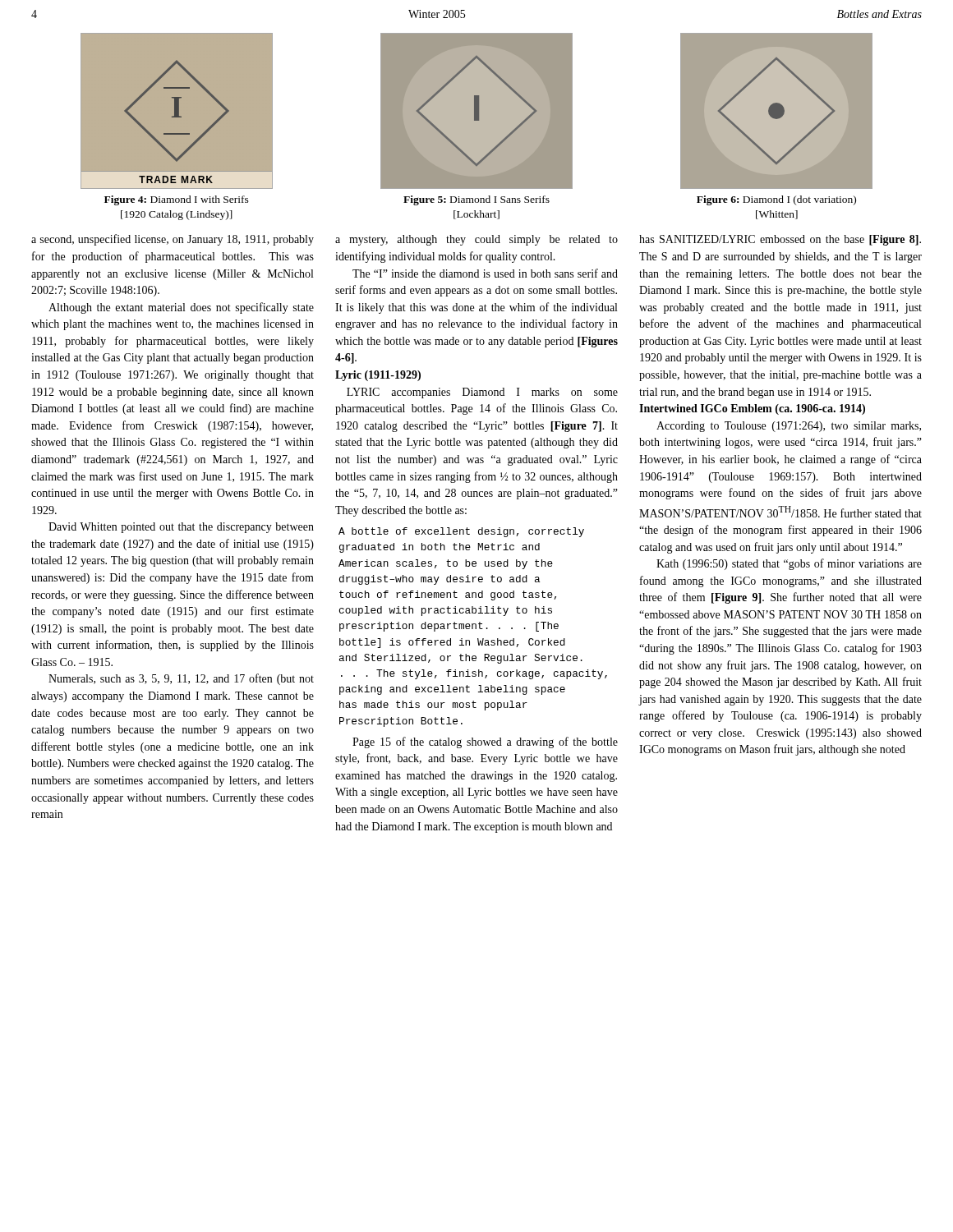The image size is (953, 1232).
Task: Select the text block with the text "Page 15 of the catalog showed"
Action: [476, 785]
